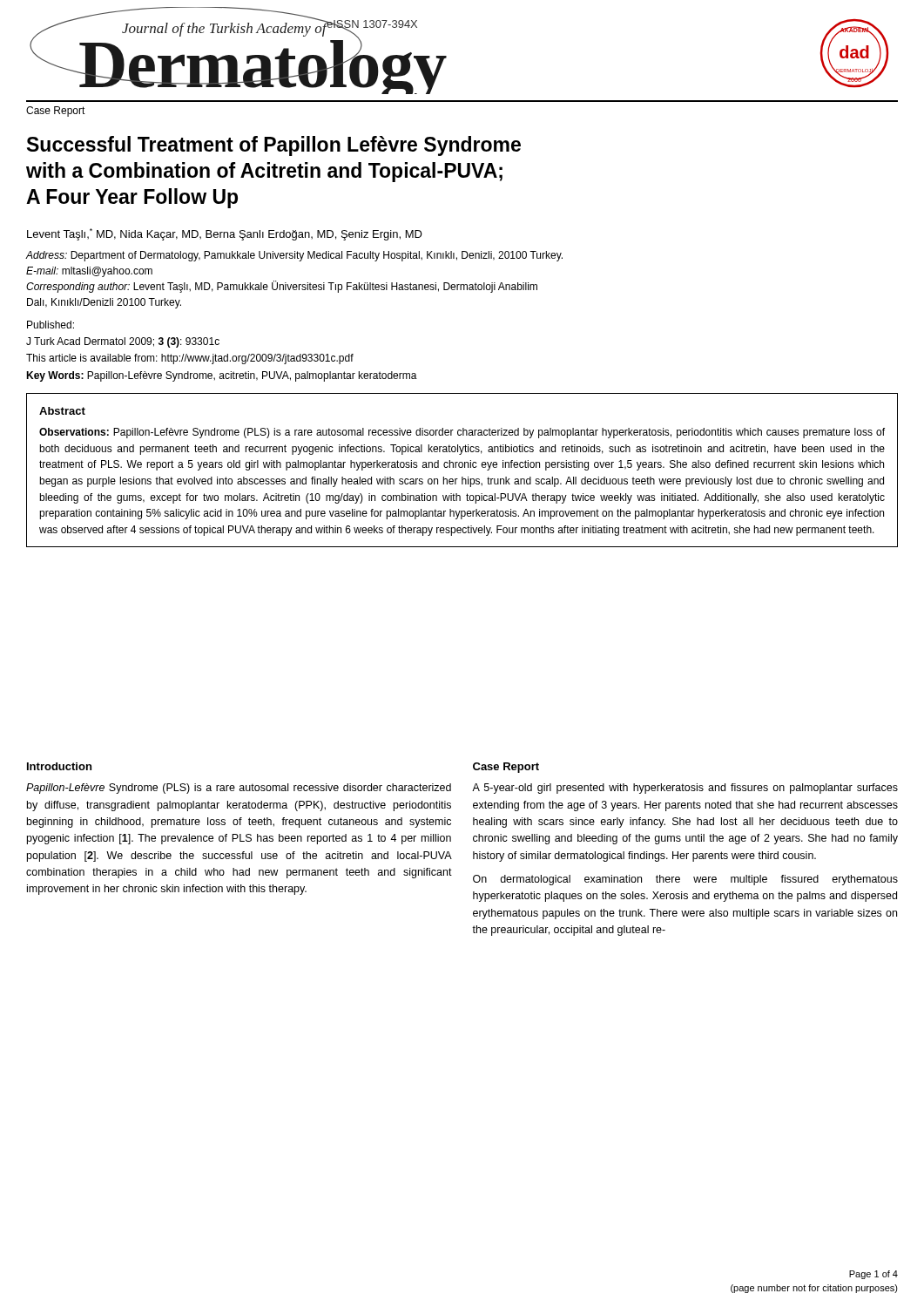Image resolution: width=924 pixels, height=1307 pixels.
Task: Locate the block of text that opens with "Address: Department of Dermatology,"
Action: 295,279
